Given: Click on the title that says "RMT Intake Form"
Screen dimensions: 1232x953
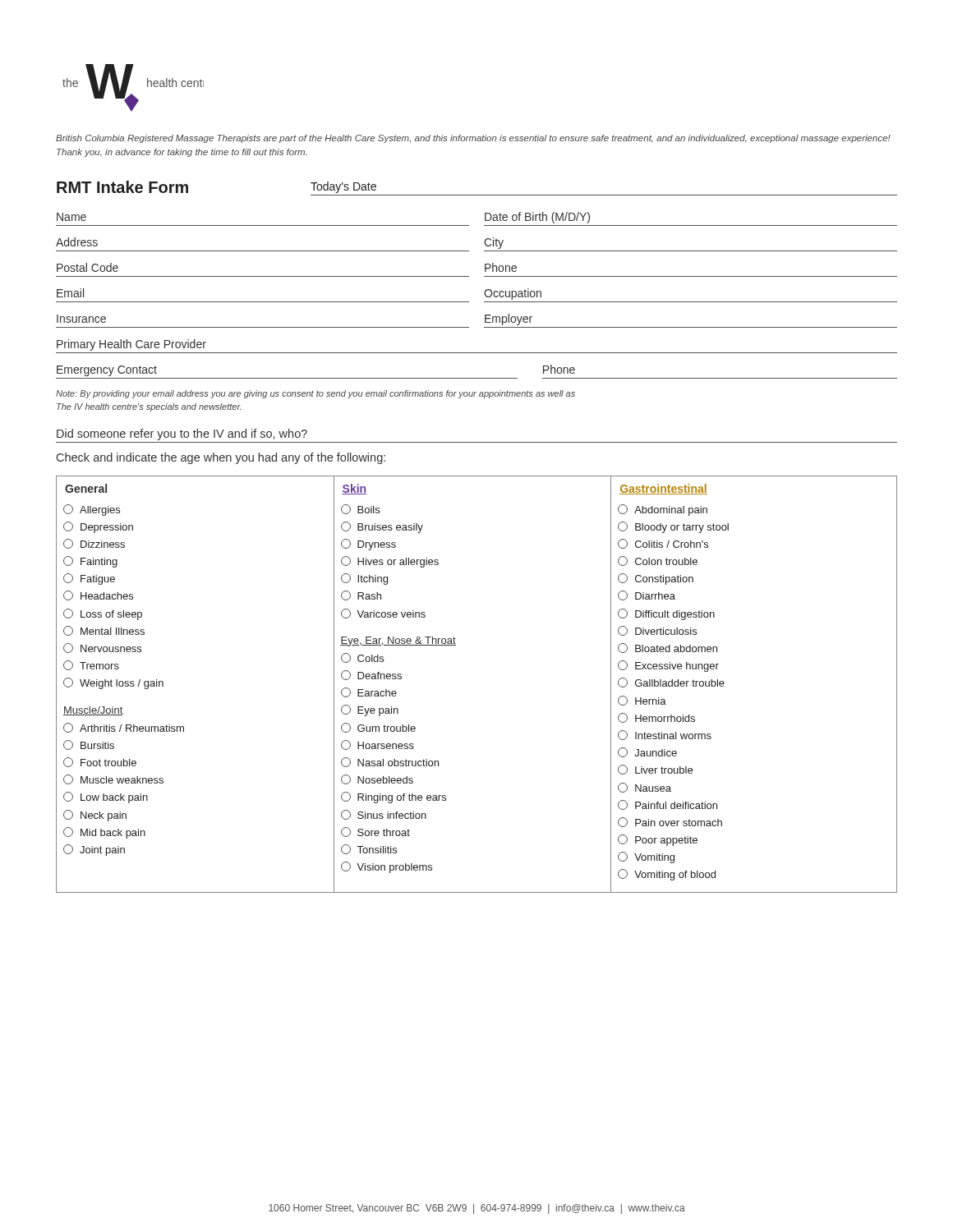Looking at the screenshot, I should click(123, 187).
